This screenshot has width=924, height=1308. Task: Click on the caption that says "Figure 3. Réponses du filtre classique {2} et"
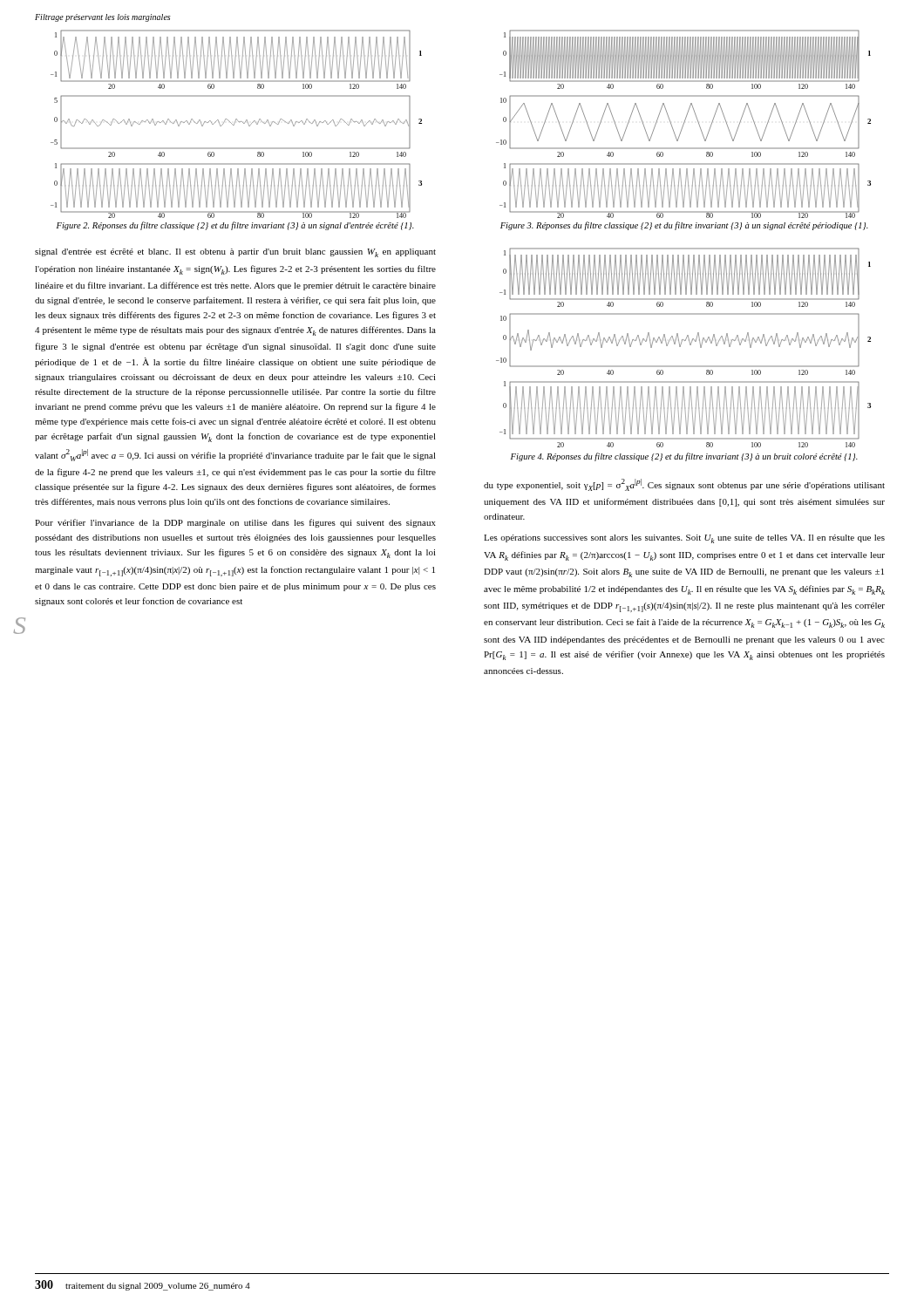click(684, 225)
